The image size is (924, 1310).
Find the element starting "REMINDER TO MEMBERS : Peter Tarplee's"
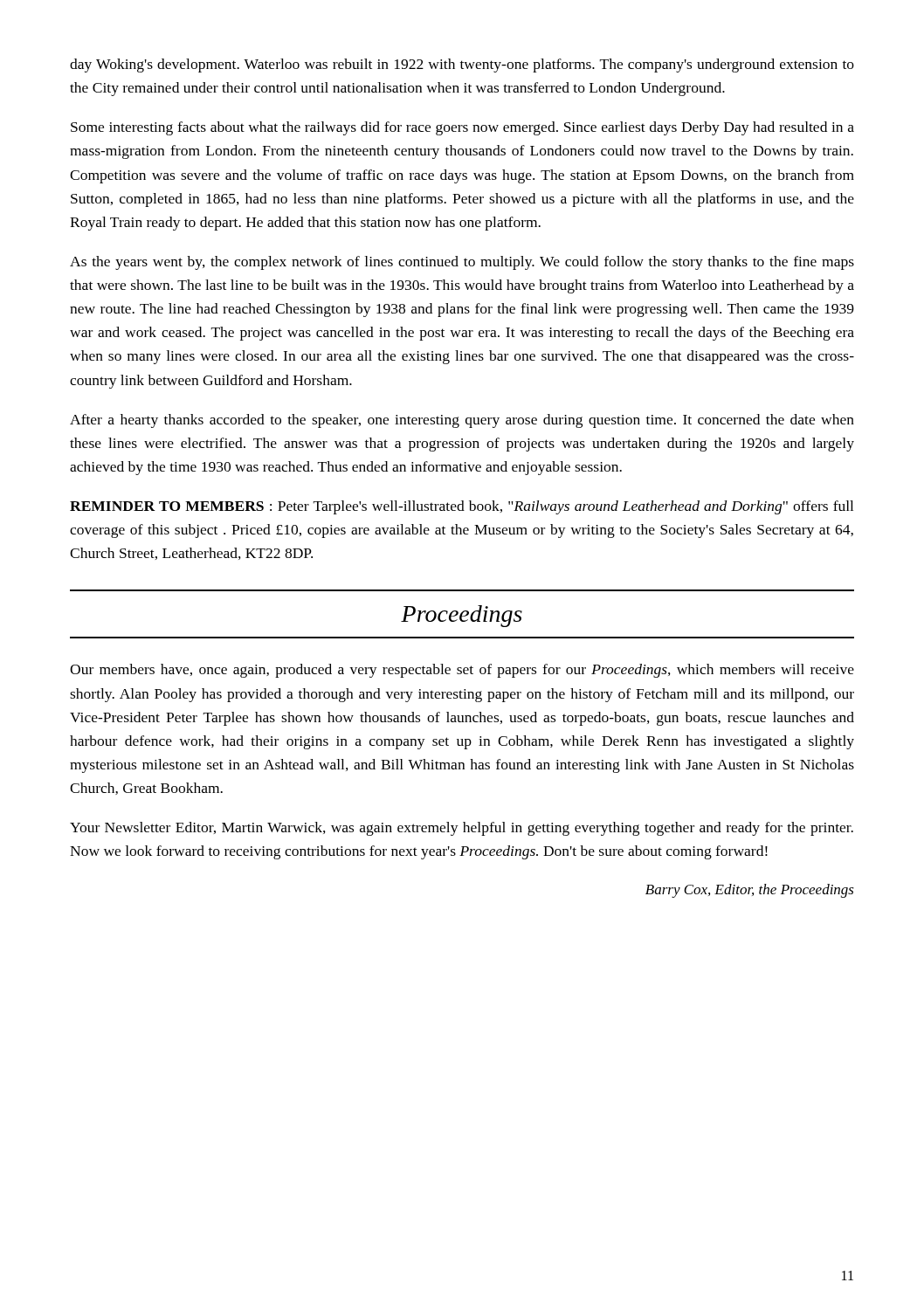pyautogui.click(x=462, y=530)
